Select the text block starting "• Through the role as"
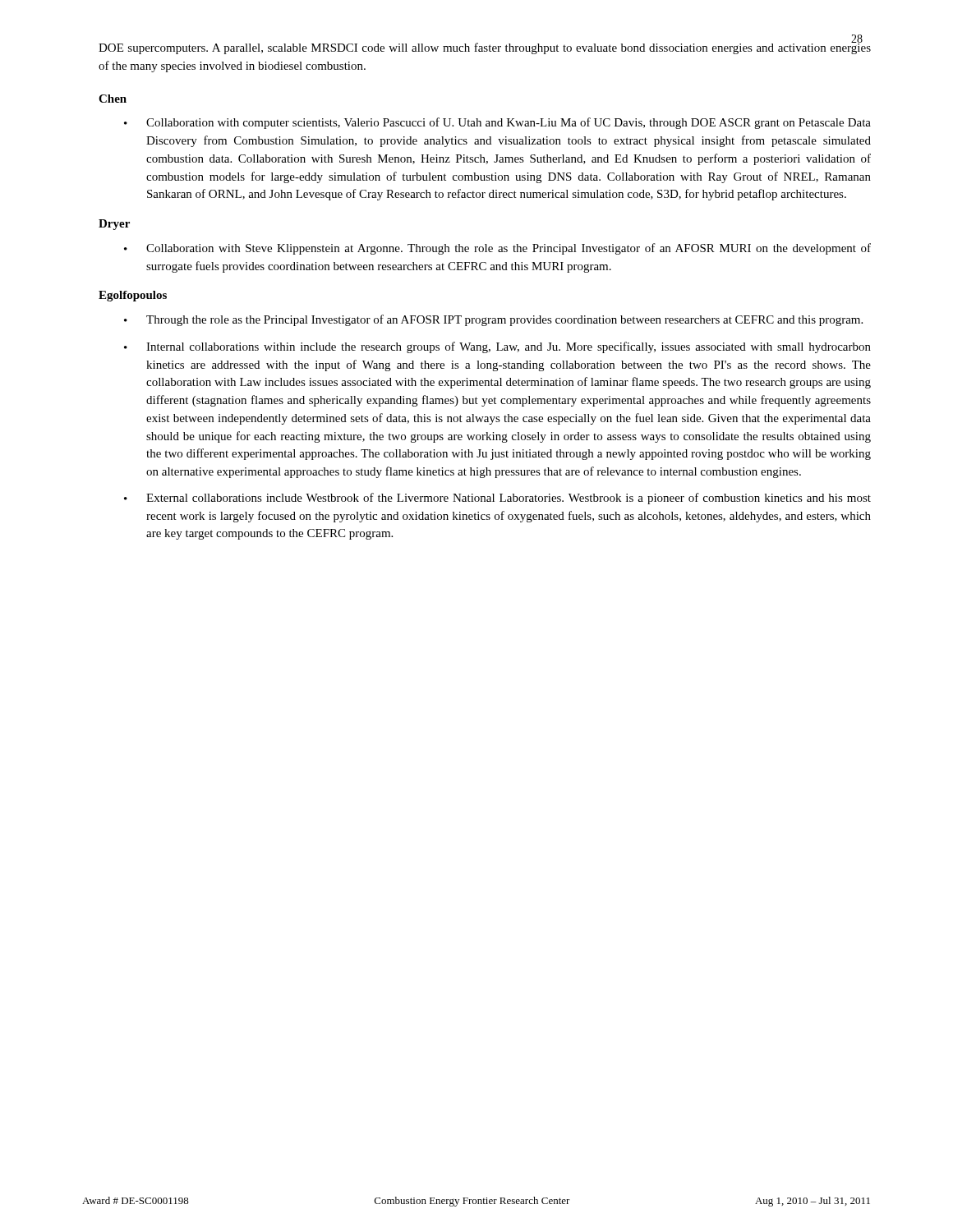This screenshot has width=953, height=1232. tap(497, 321)
